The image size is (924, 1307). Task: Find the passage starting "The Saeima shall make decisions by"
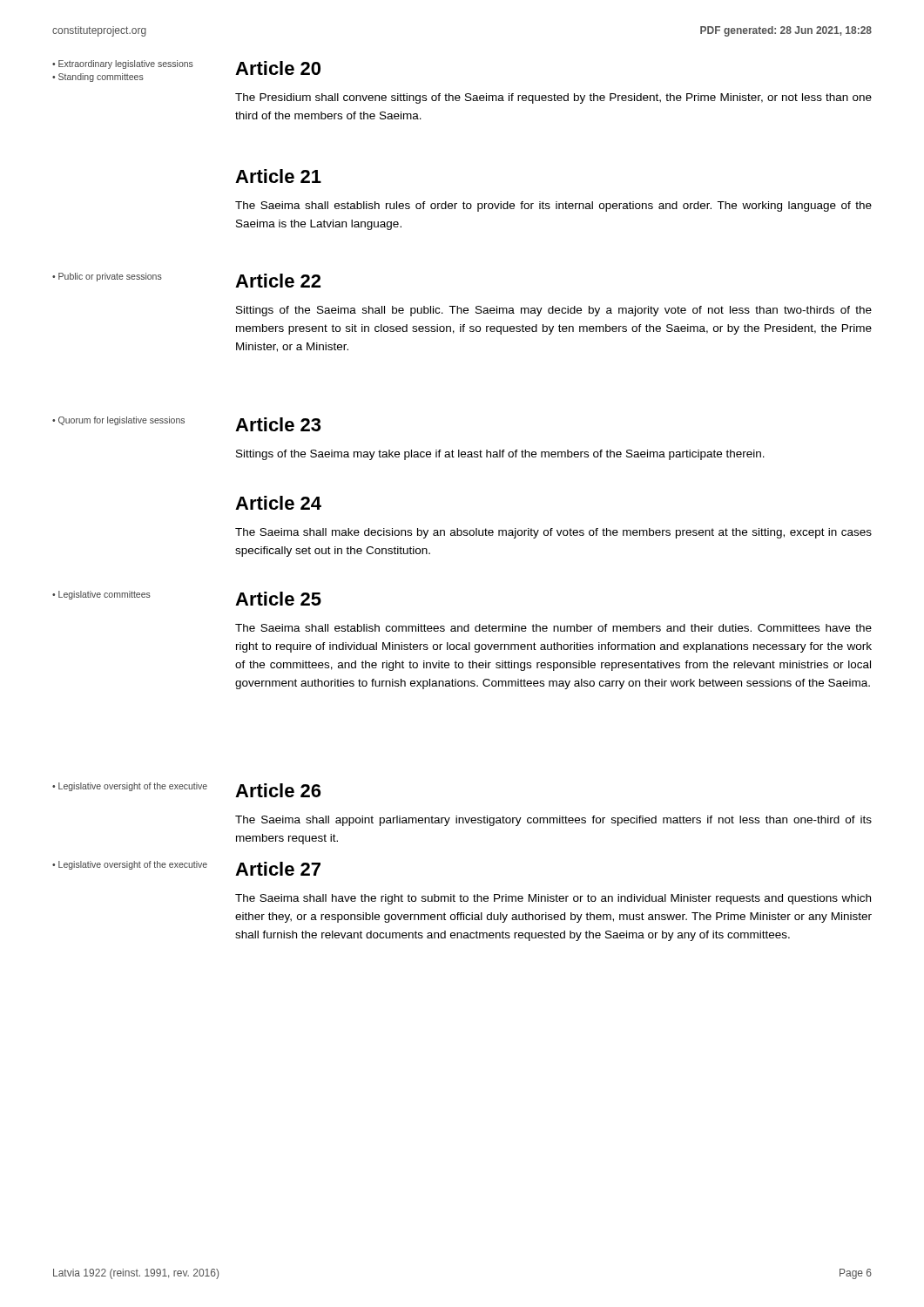pos(553,541)
